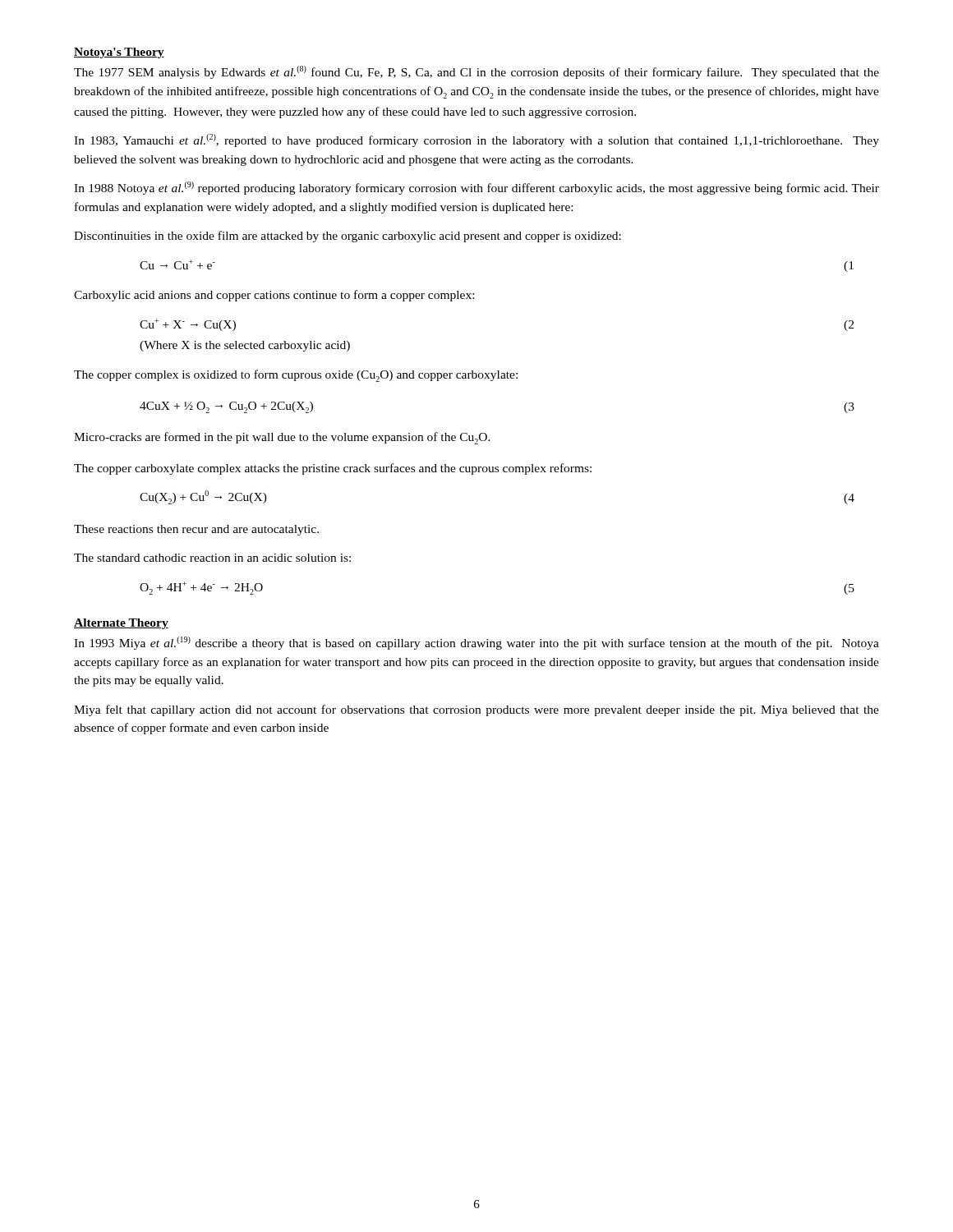Navigate to the text starting "Cu+ + X- → Cu(X) (2 (Where X"
953x1232 pixels.
click(x=177, y=325)
